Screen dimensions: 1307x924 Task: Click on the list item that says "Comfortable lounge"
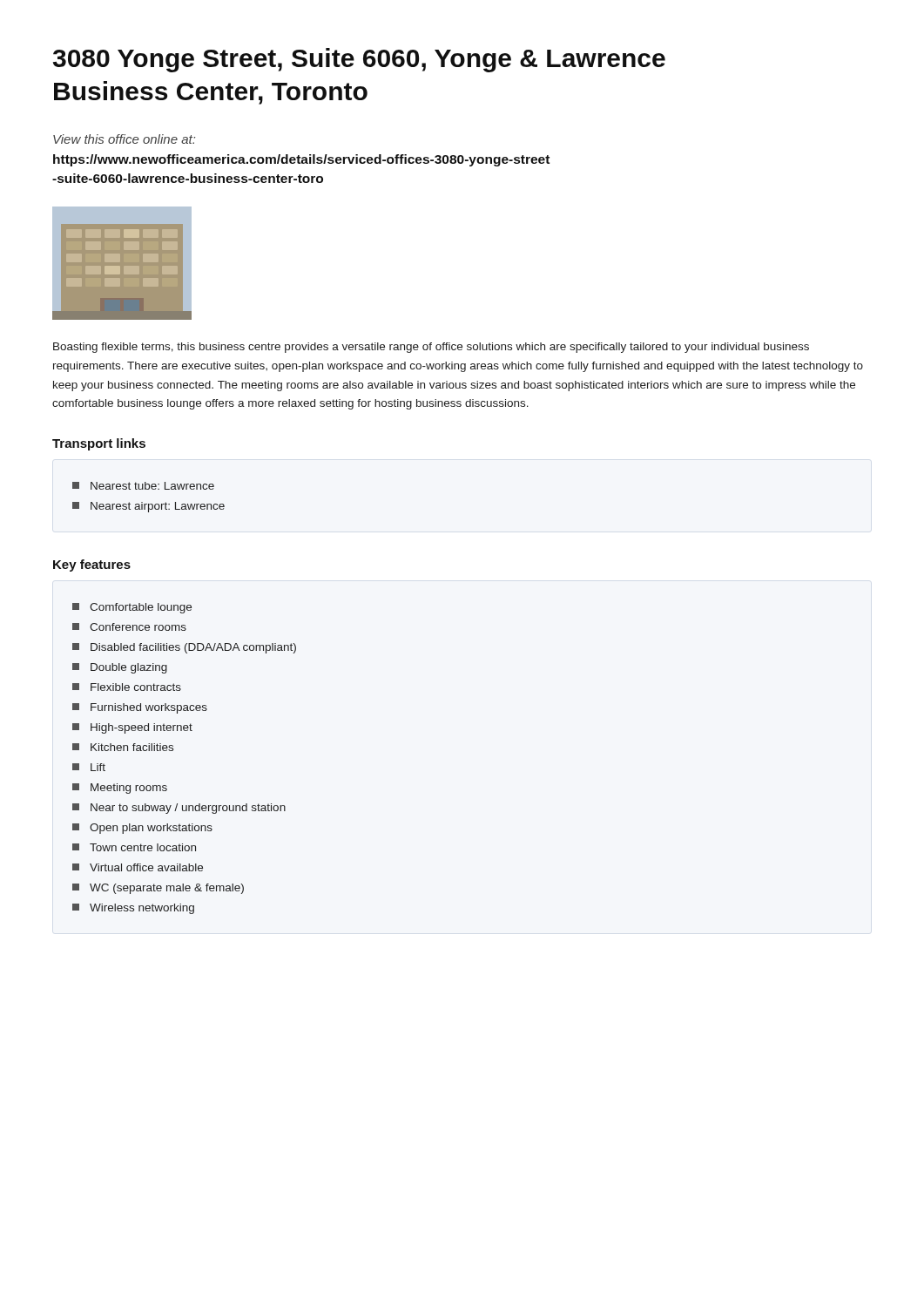pos(141,607)
